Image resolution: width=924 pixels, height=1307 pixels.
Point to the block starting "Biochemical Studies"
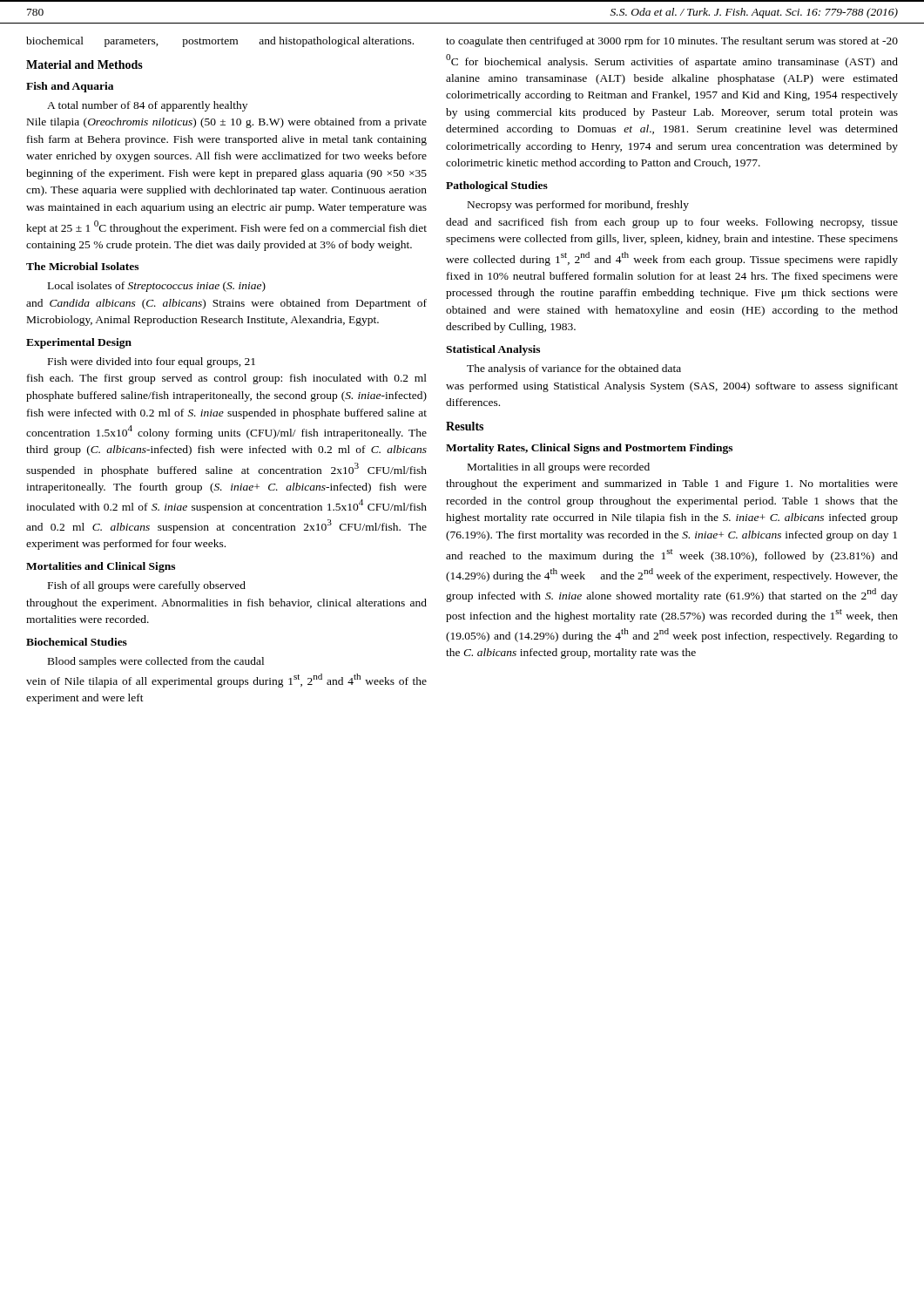click(x=77, y=641)
